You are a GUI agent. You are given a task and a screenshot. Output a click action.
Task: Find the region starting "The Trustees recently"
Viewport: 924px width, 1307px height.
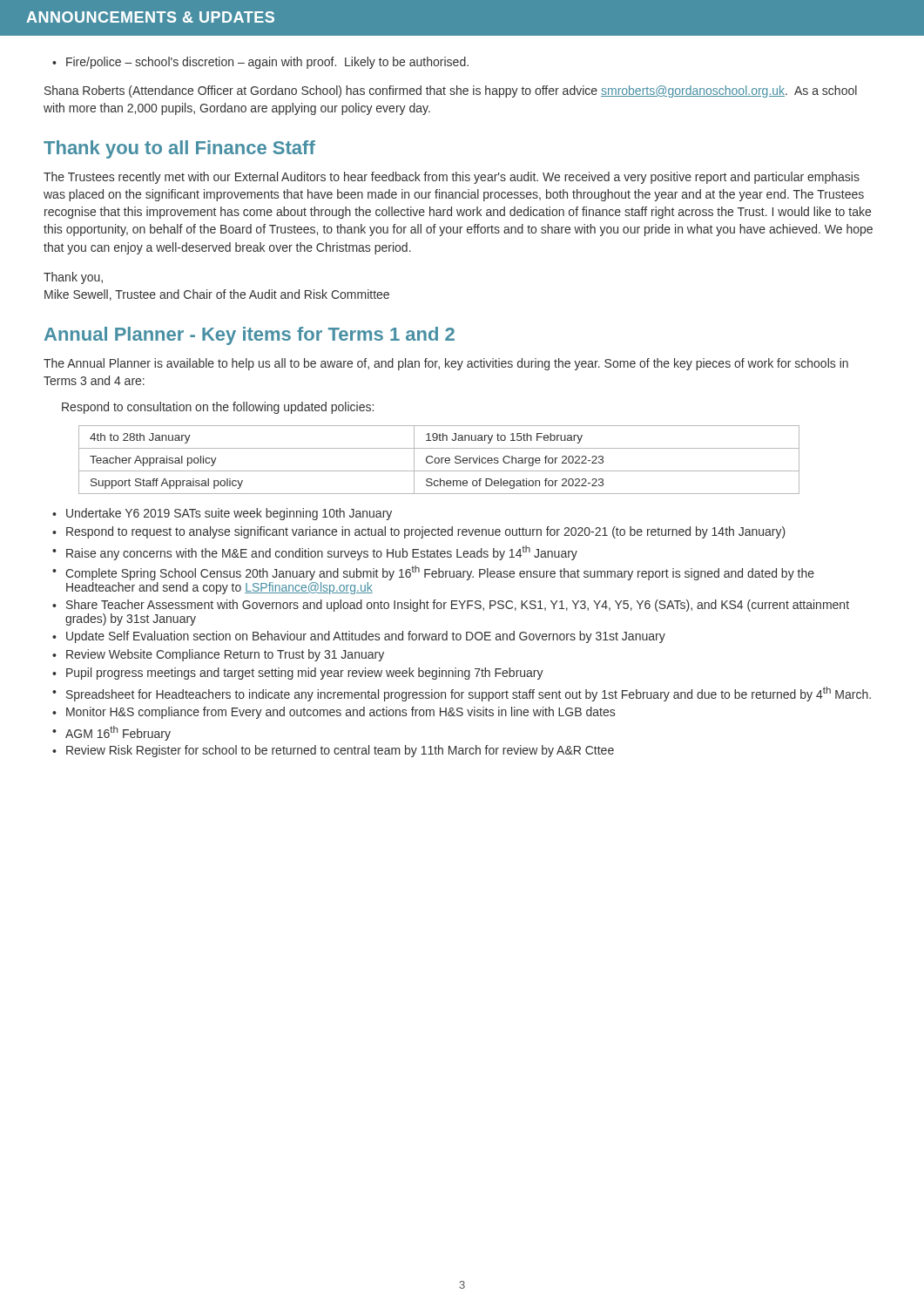[x=458, y=212]
